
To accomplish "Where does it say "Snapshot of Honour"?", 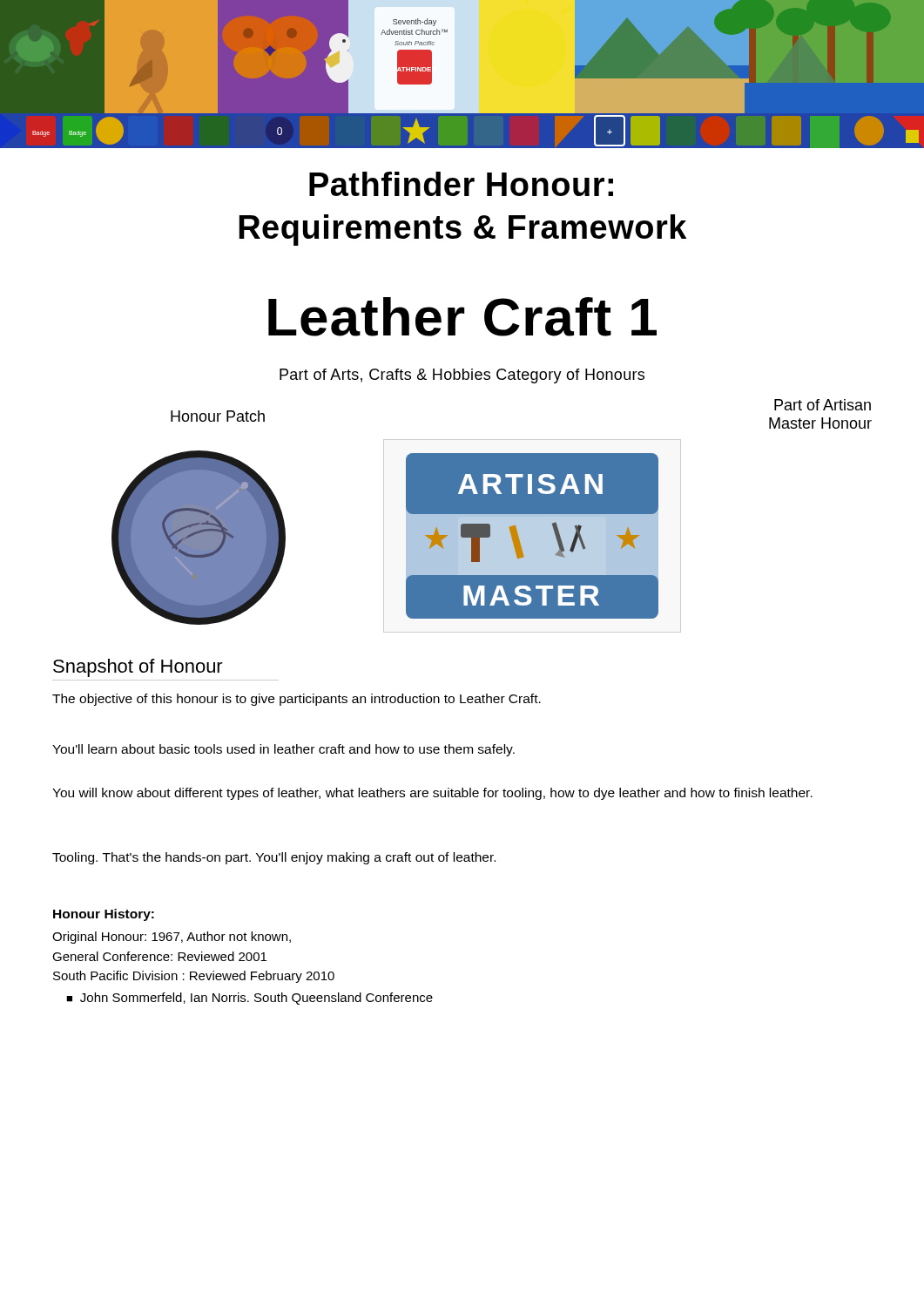I will pyautogui.click(x=137, y=666).
